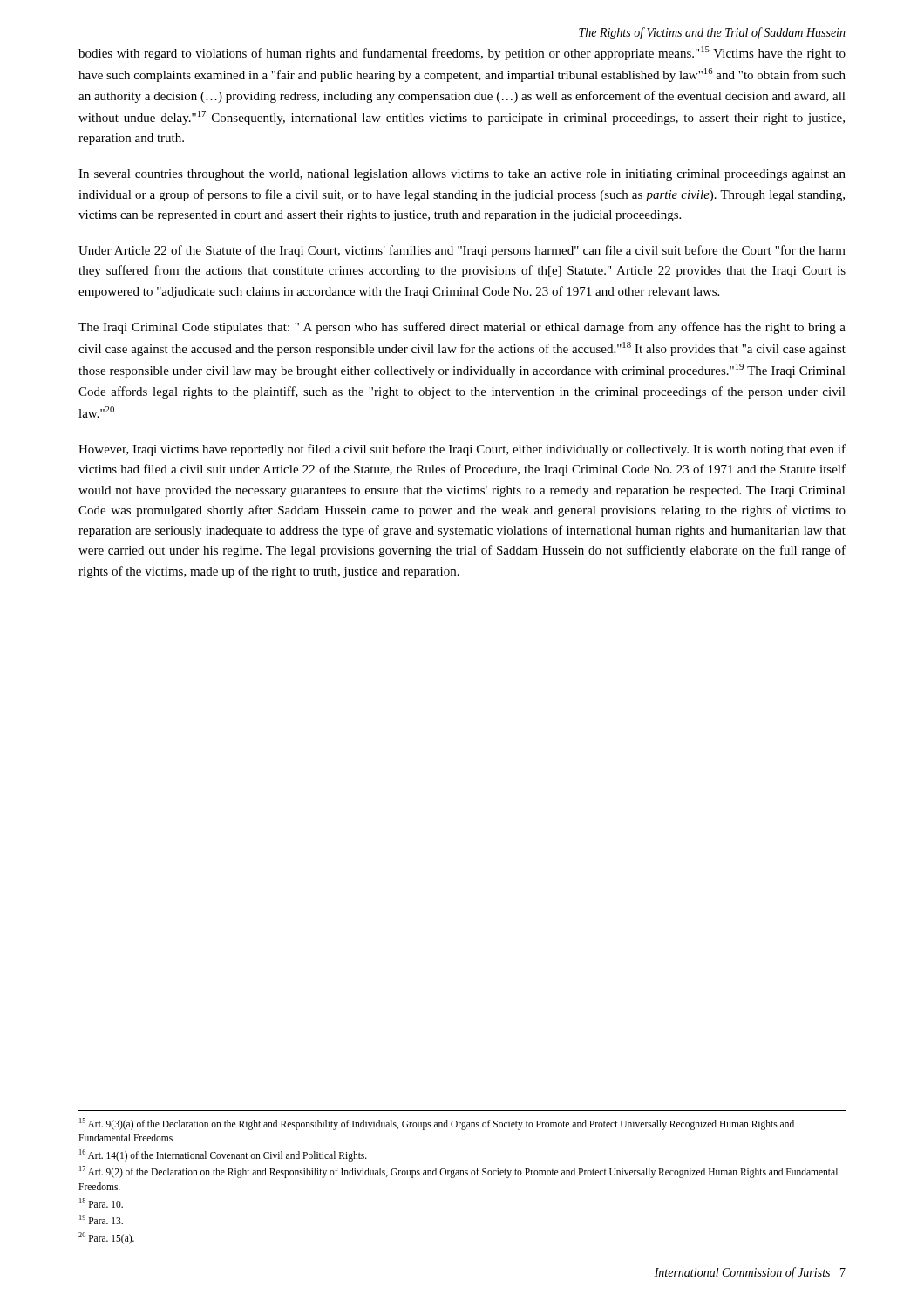Select the block starting "However, Iraqi victims have reportedly not filed"
Screen dimensions: 1308x924
click(462, 510)
